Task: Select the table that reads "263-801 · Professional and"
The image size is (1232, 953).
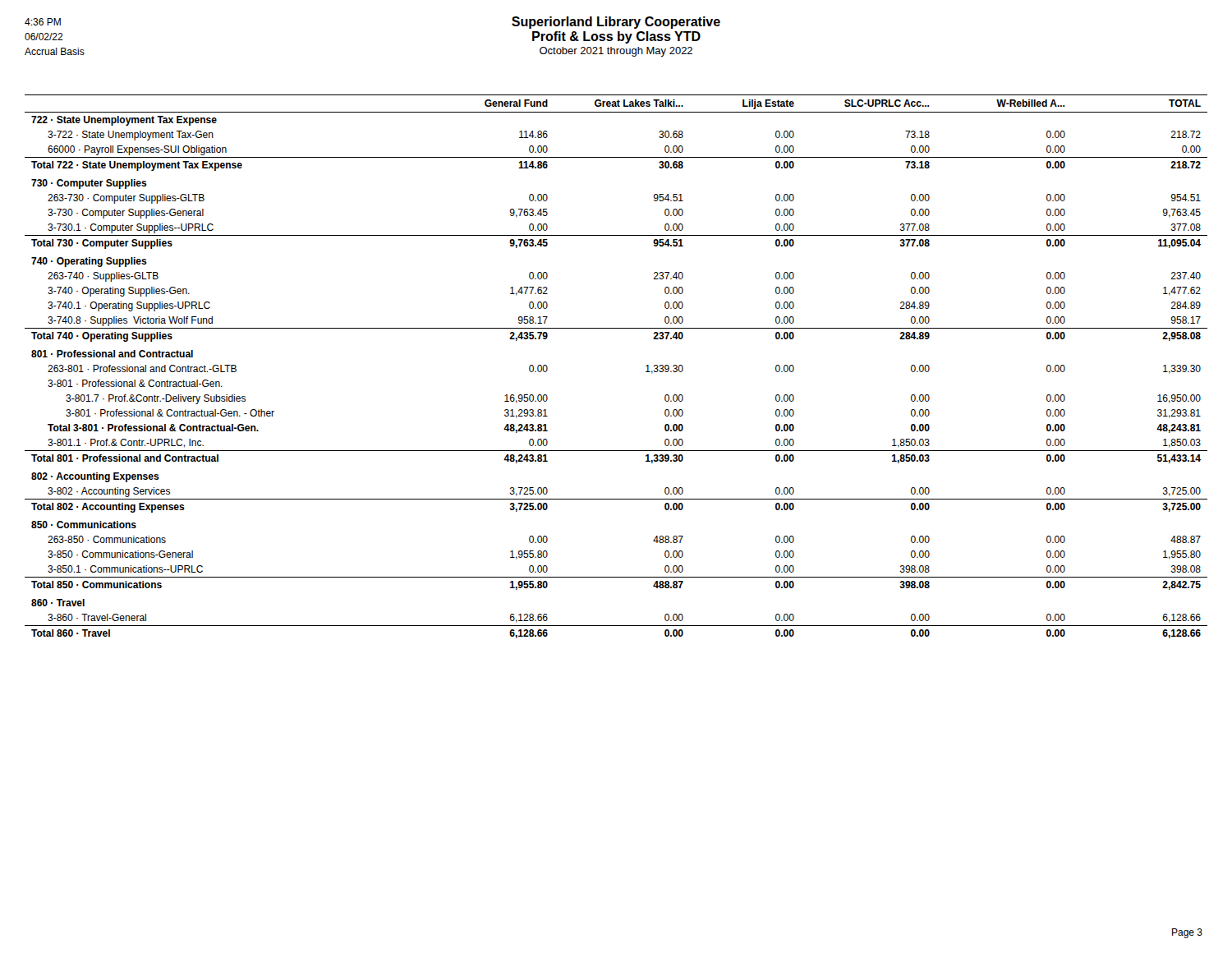Action: (x=616, y=368)
